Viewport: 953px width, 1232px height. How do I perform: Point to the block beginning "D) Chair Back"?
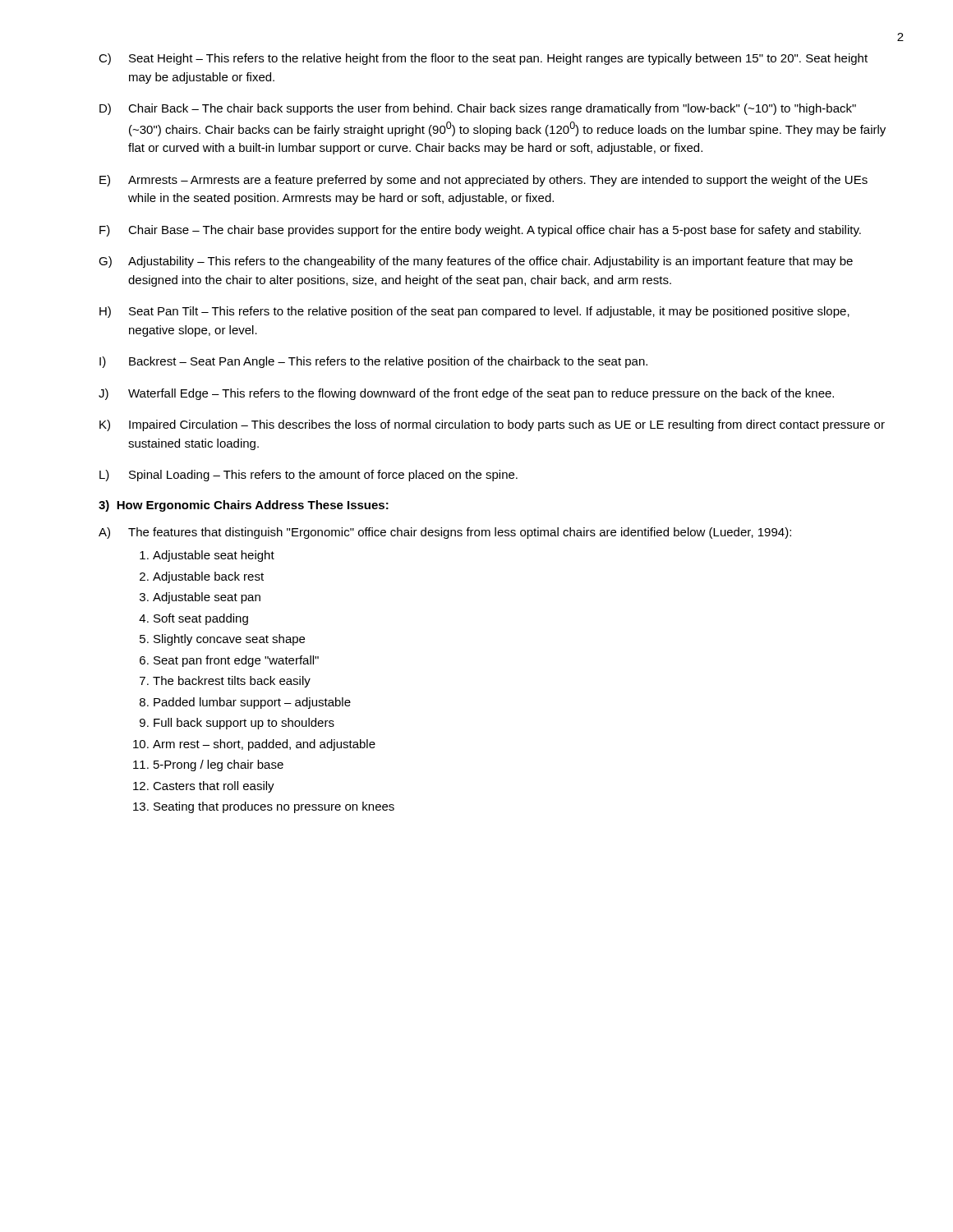coord(493,128)
